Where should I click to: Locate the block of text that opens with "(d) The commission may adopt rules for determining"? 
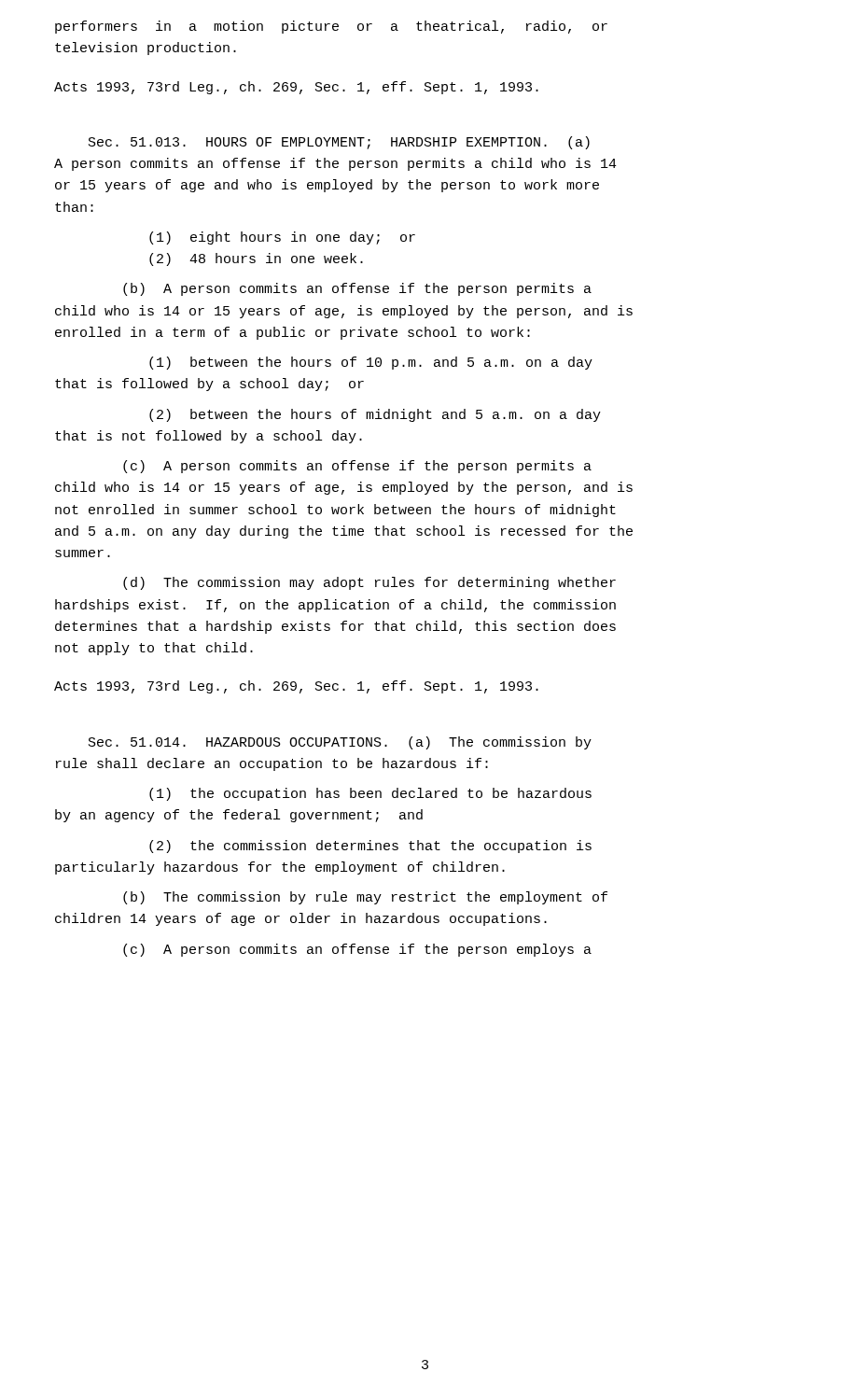point(425,617)
